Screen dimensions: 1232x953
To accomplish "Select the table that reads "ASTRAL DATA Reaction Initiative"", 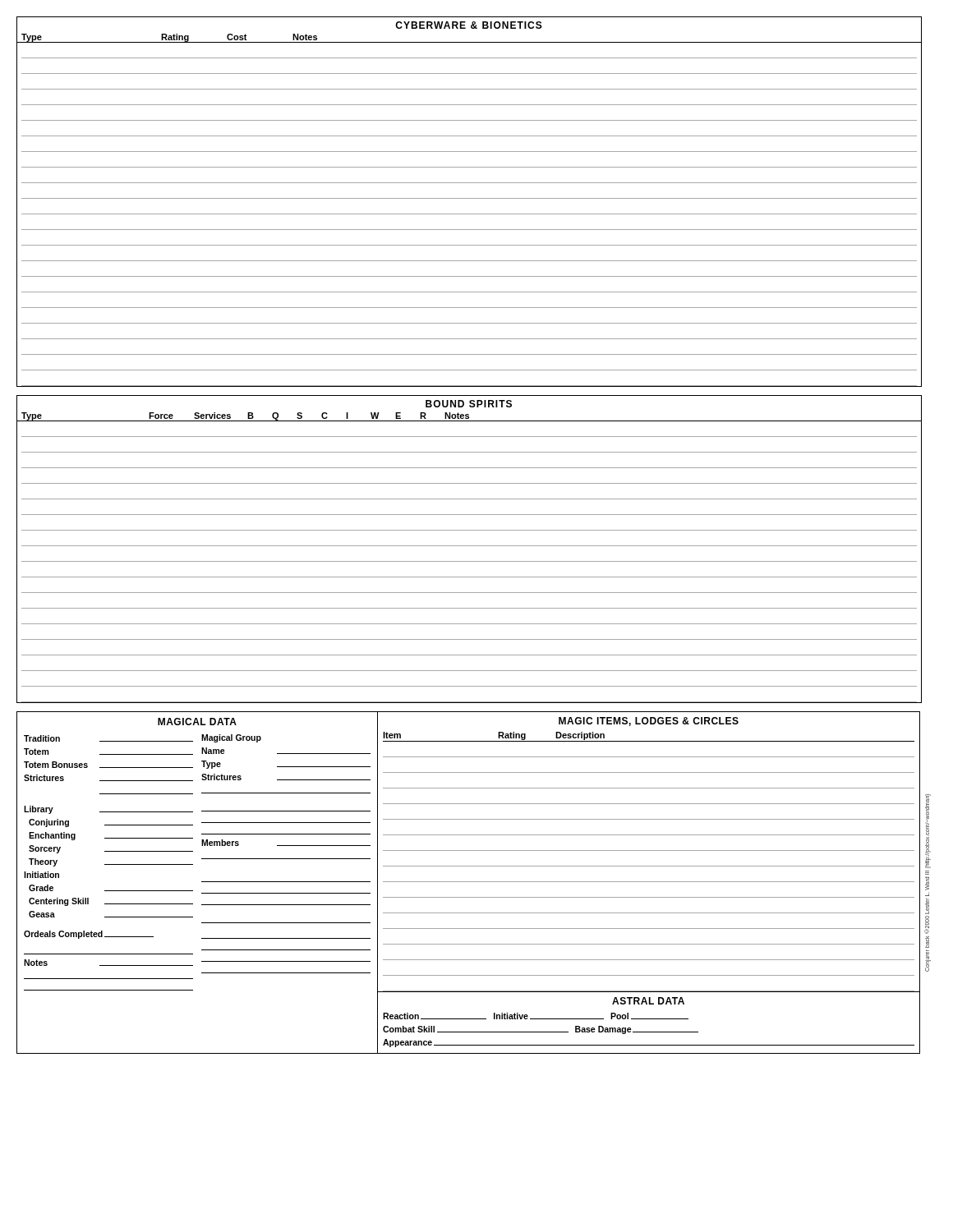I will tap(649, 1022).
